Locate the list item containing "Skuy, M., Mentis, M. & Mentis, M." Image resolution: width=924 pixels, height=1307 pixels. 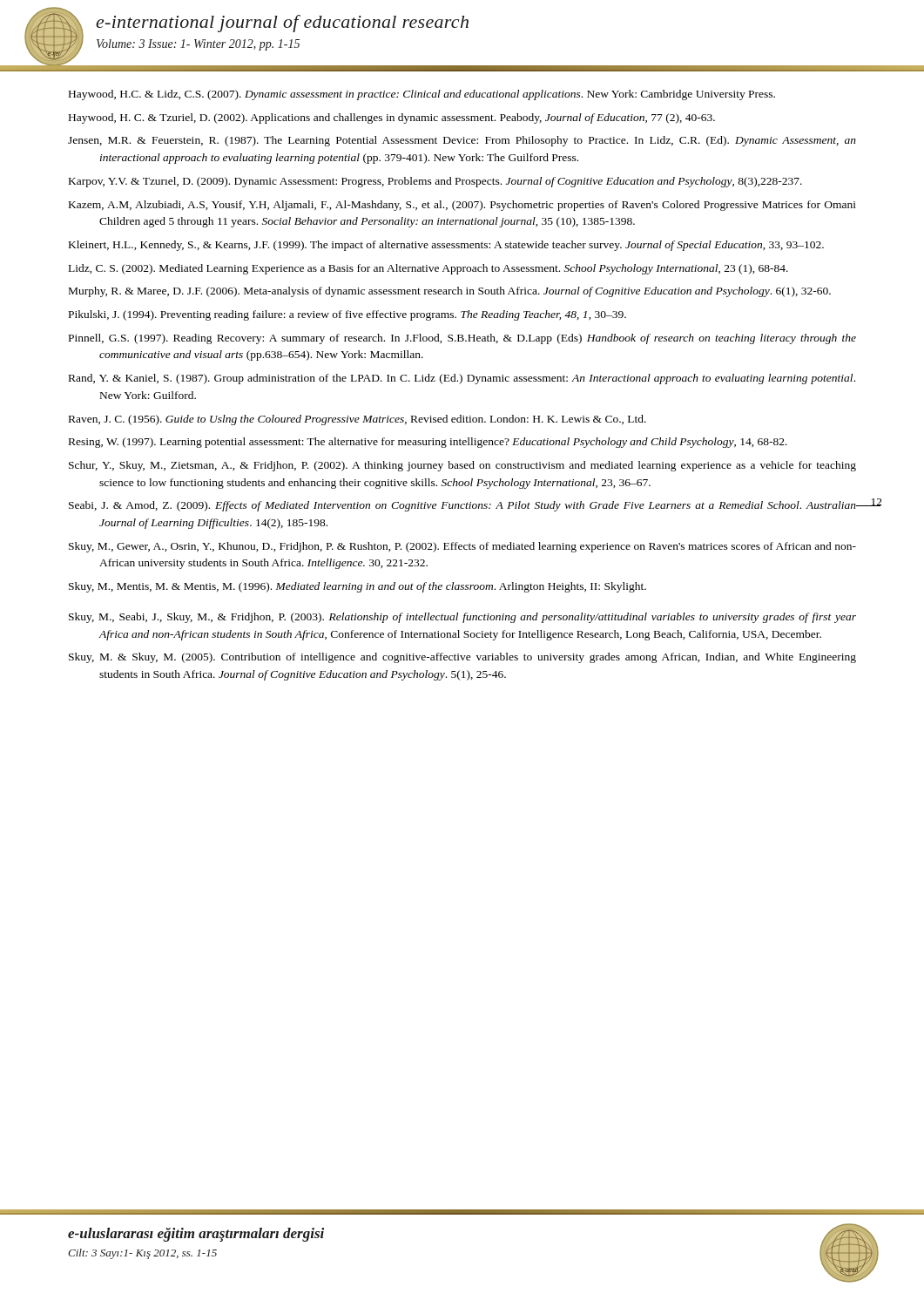[x=357, y=586]
